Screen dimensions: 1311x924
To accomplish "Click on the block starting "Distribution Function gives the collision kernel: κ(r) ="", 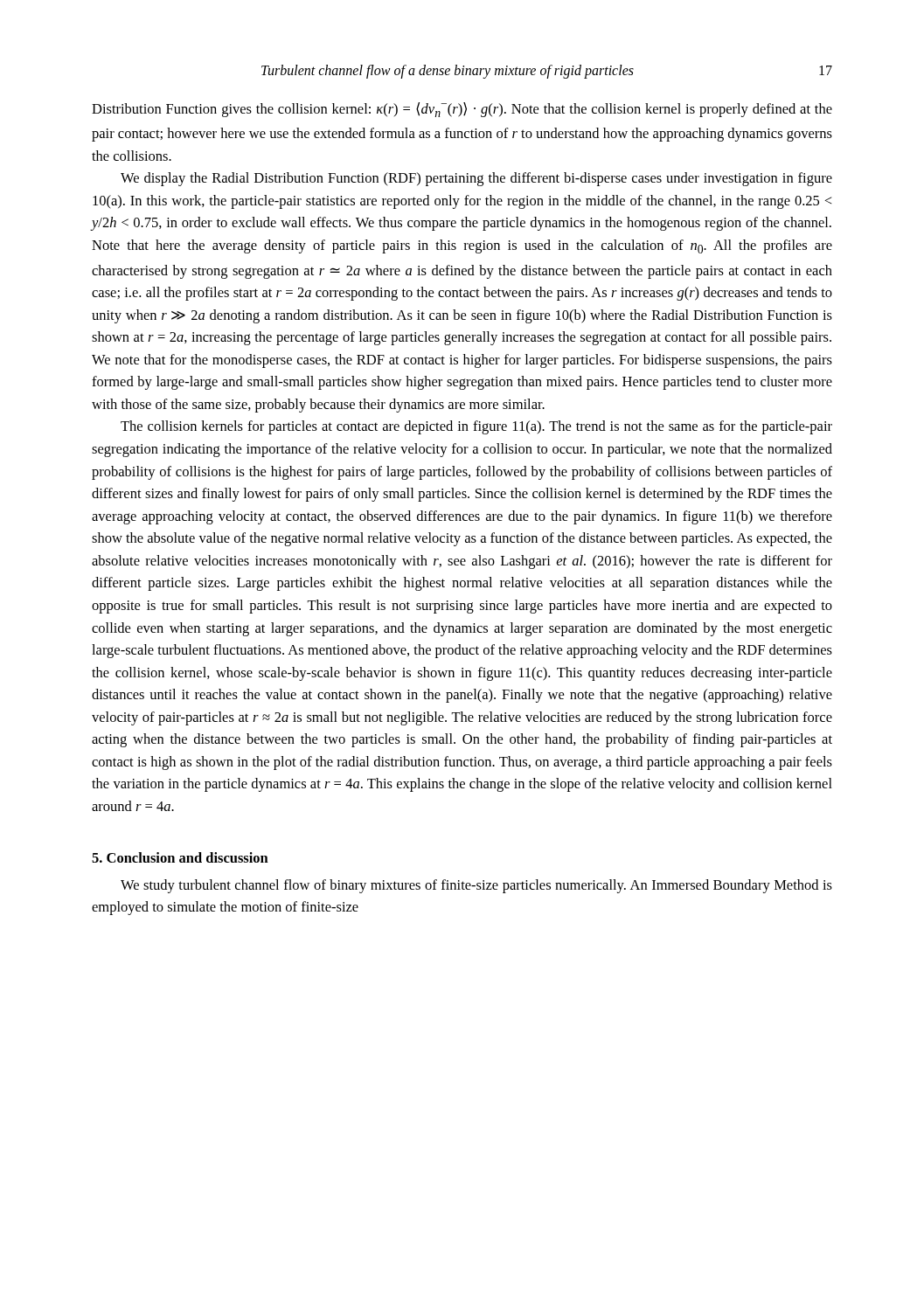I will click(462, 456).
